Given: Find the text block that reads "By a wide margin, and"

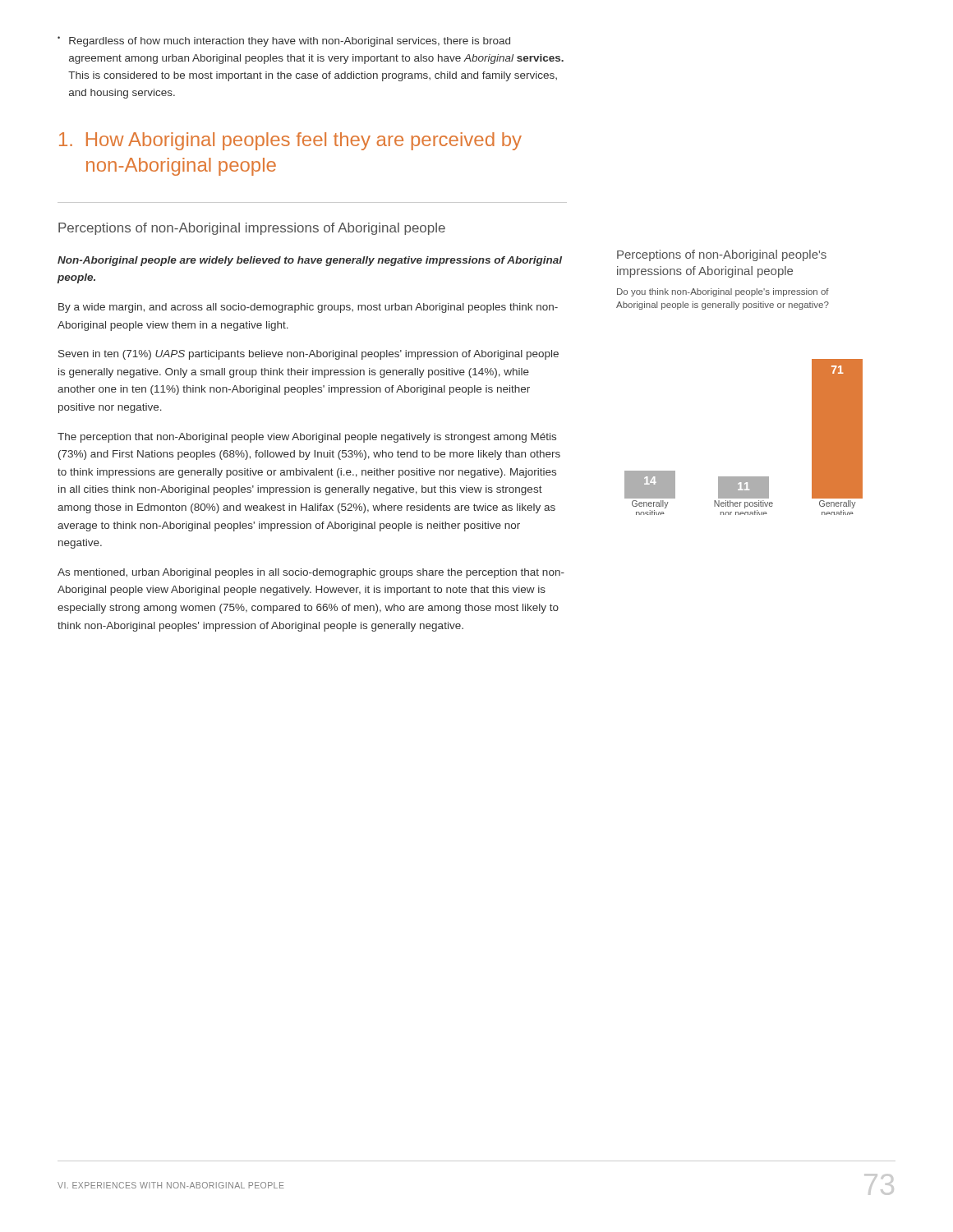Looking at the screenshot, I should coord(308,316).
